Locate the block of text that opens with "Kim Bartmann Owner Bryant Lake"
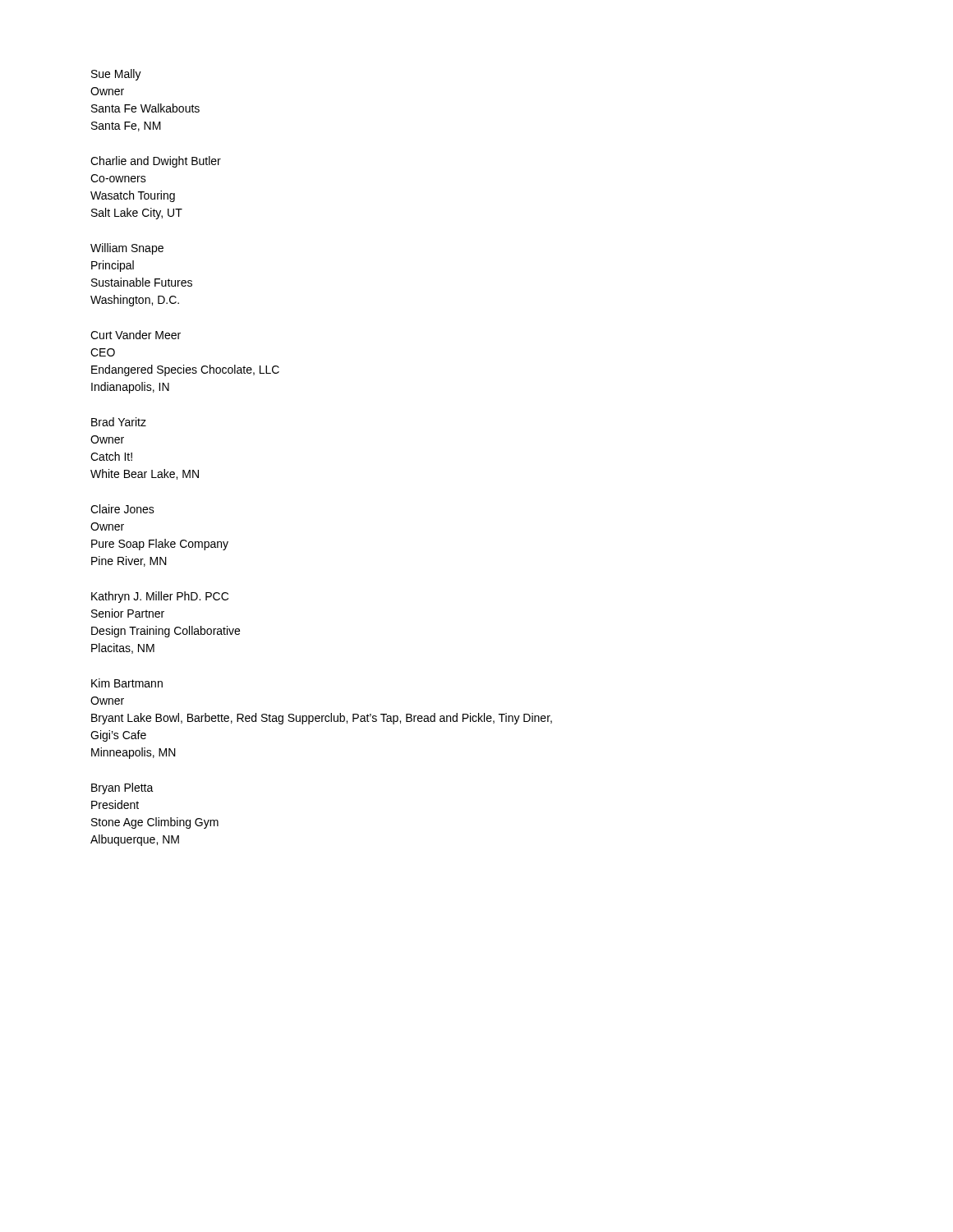Screen dimensions: 1232x953 (460, 718)
